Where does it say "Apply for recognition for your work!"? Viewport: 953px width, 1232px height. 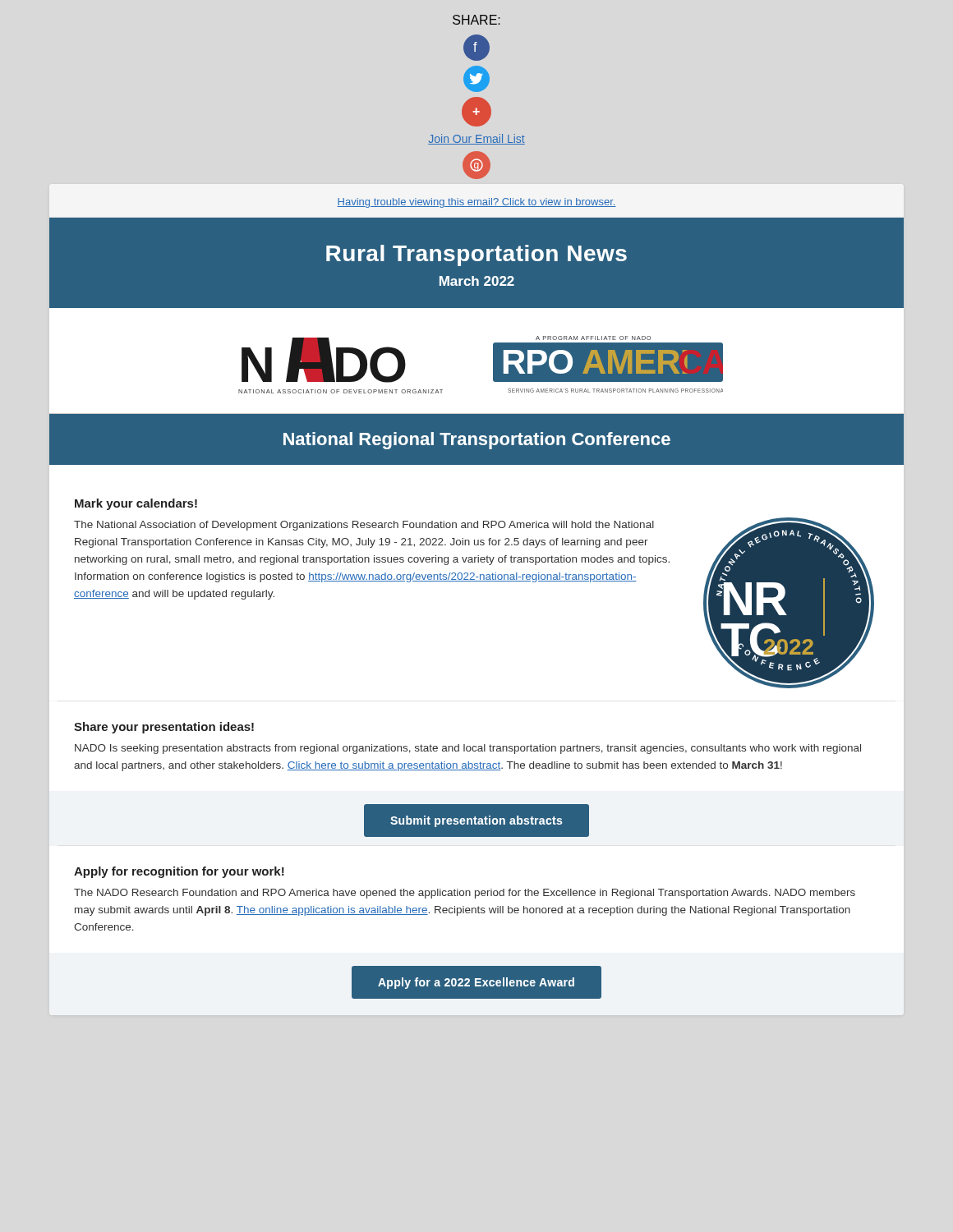(179, 871)
